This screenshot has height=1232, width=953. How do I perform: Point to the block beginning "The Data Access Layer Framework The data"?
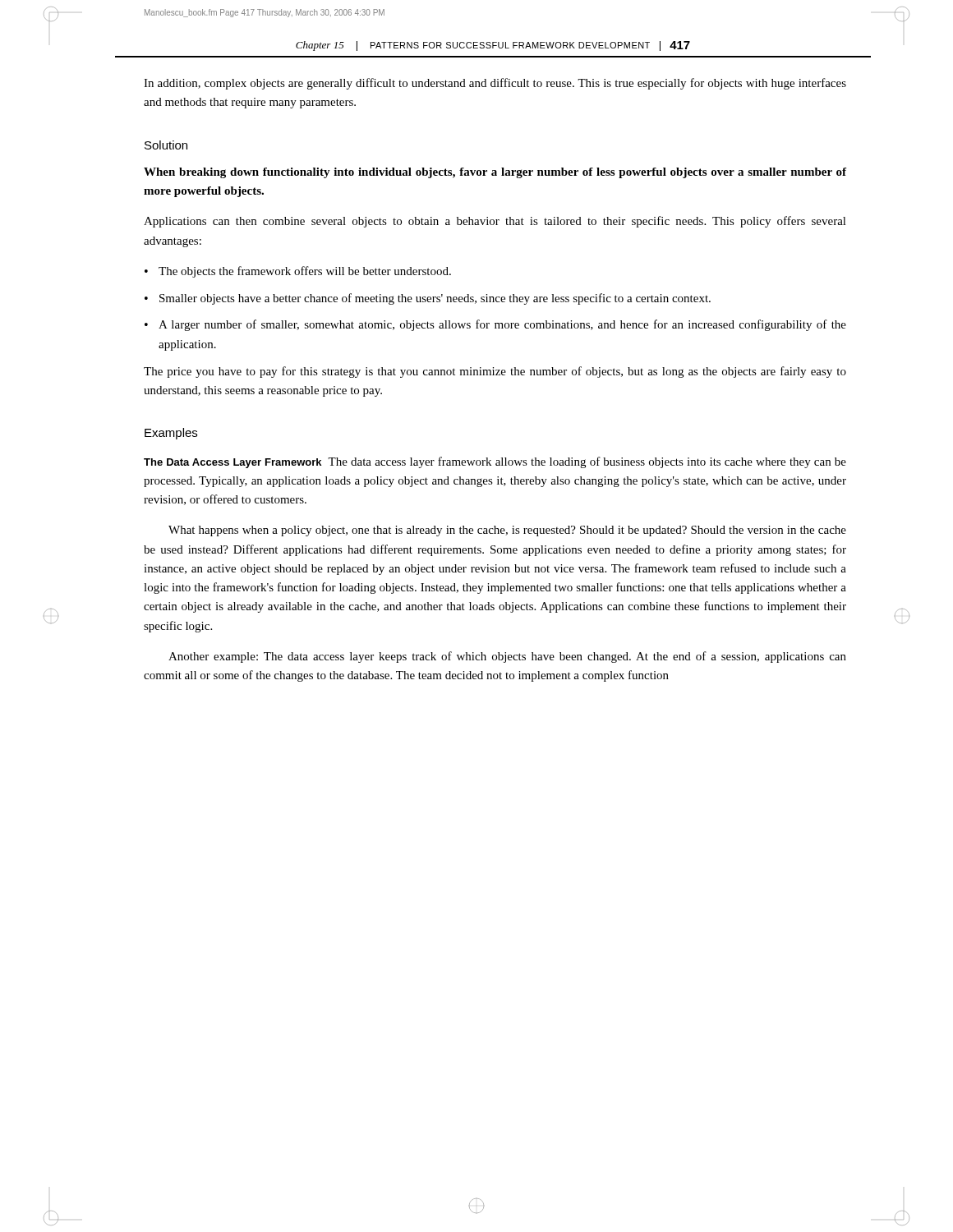(x=495, y=480)
